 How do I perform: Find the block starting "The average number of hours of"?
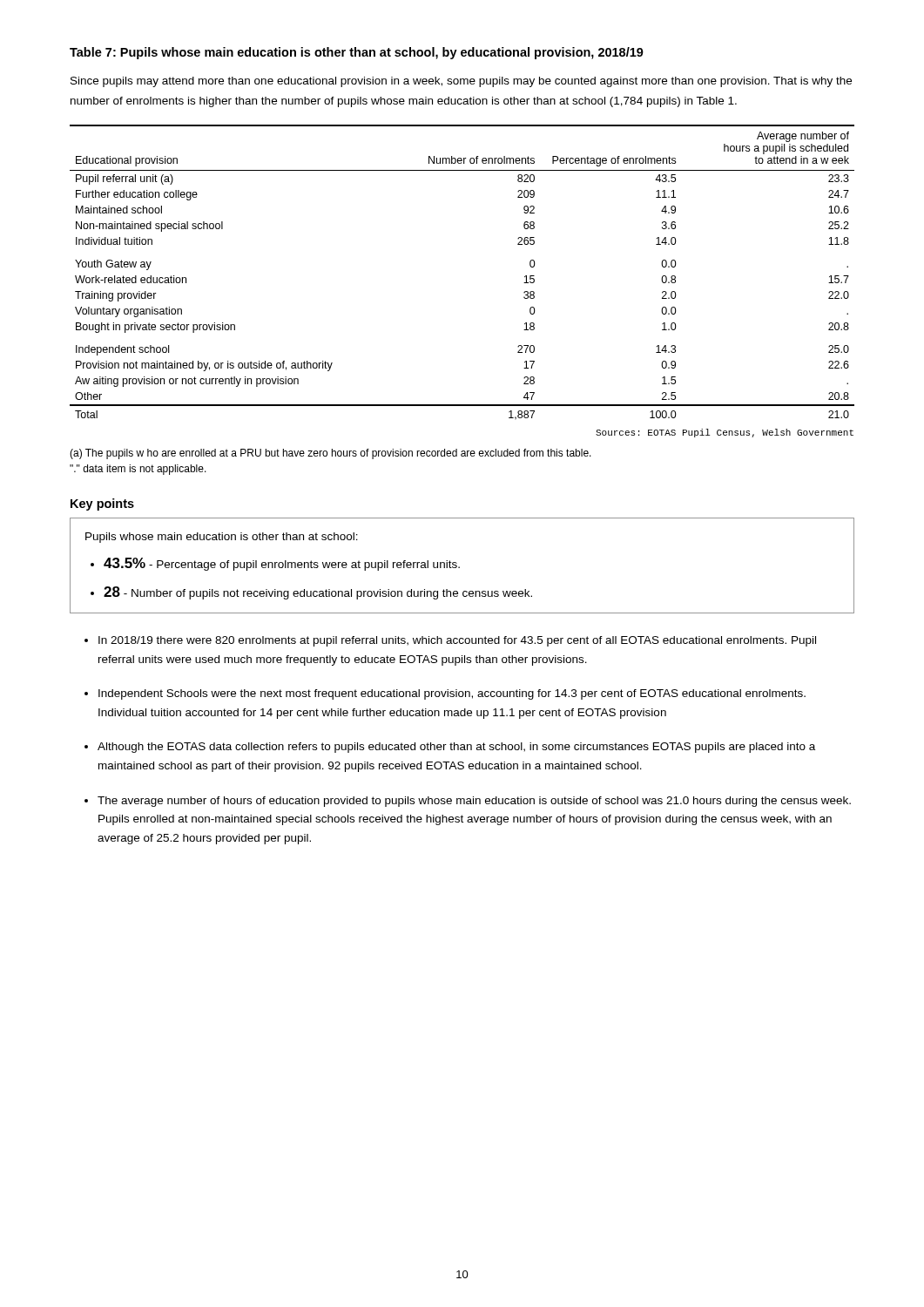coord(475,819)
